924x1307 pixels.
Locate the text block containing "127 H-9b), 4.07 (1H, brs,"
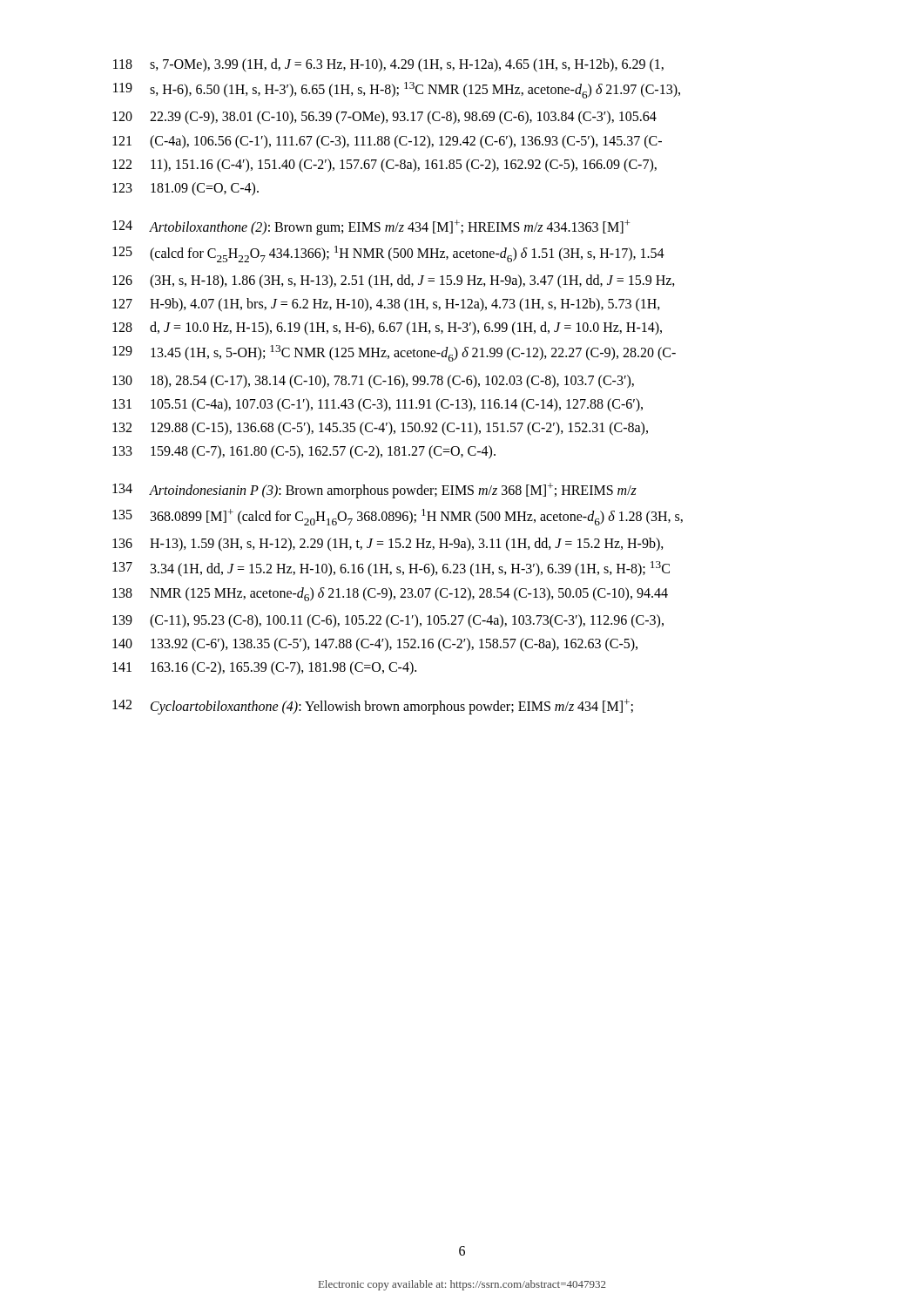point(462,304)
